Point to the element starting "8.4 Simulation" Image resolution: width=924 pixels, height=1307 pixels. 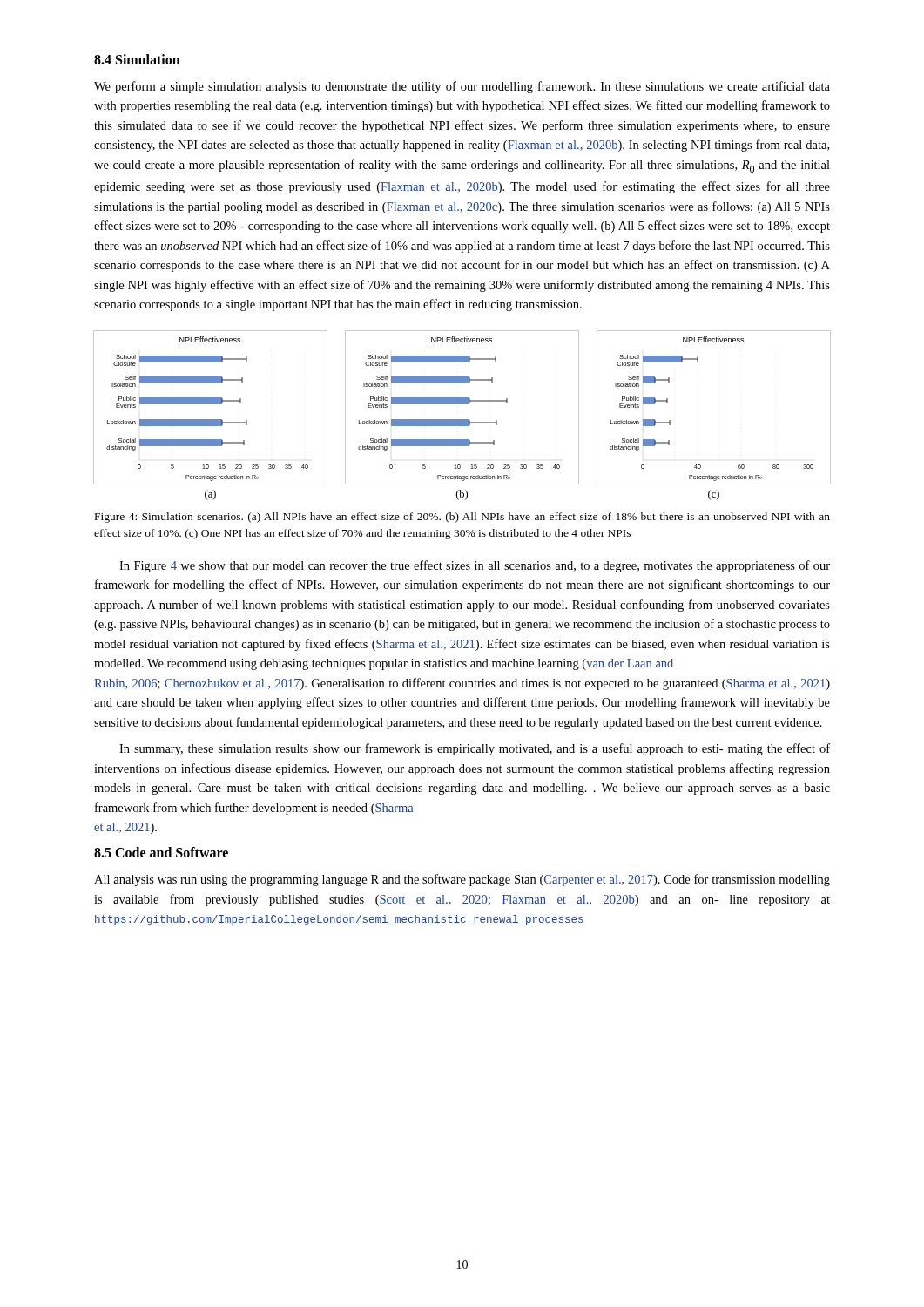(x=137, y=60)
